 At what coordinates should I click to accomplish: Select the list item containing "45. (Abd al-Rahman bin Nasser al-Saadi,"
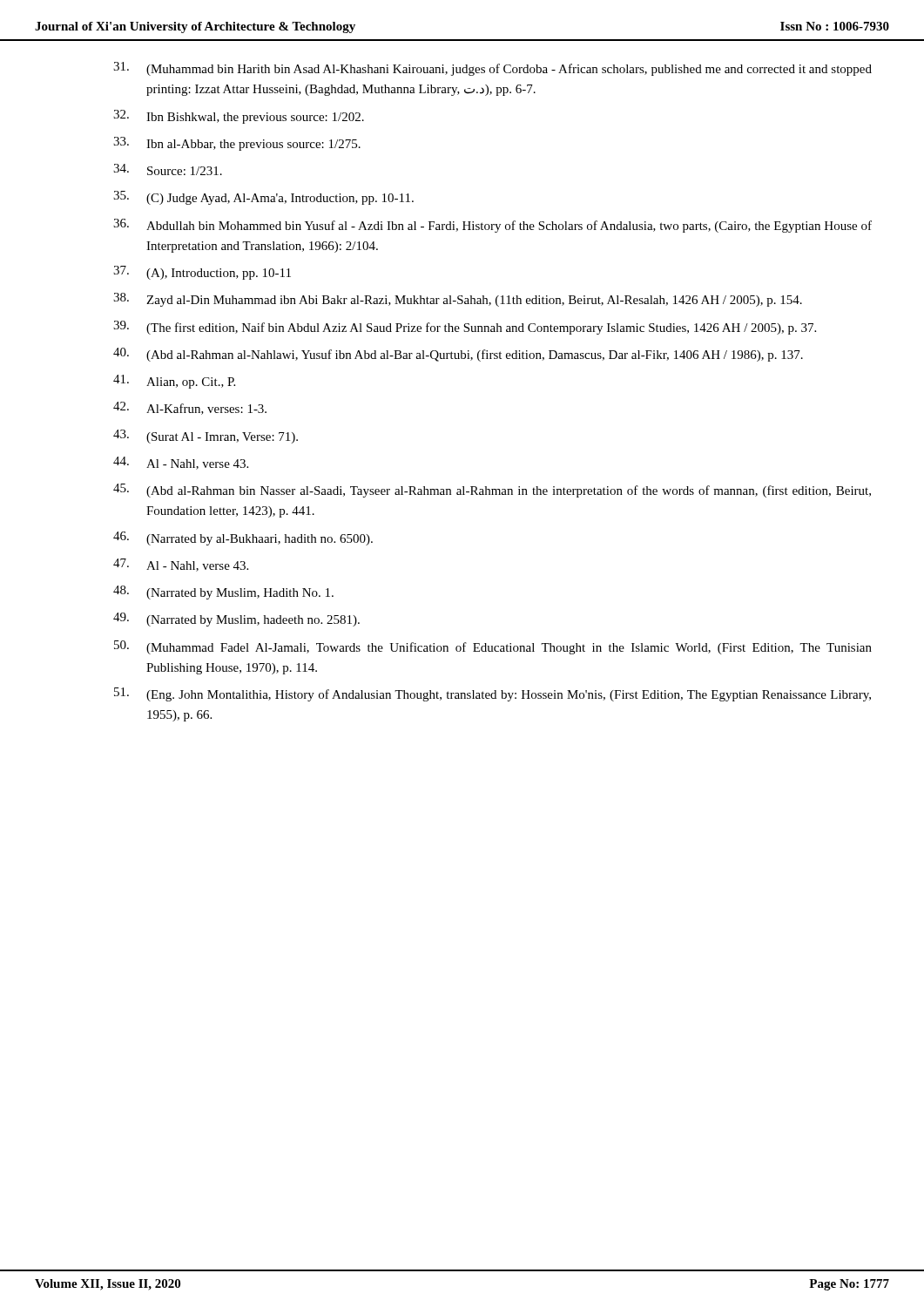click(x=492, y=501)
